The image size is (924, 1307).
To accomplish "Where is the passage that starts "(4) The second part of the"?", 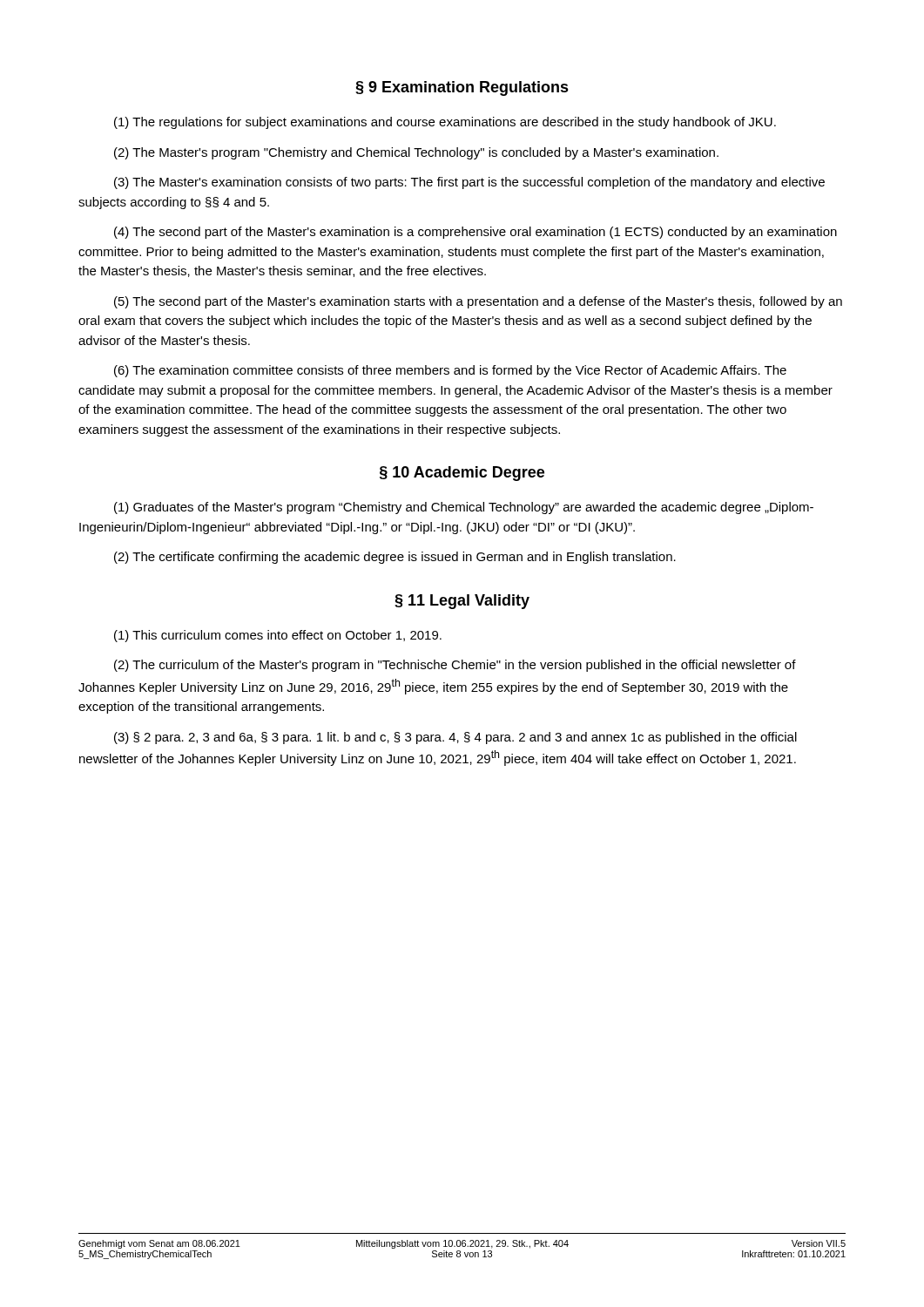I will (458, 251).
